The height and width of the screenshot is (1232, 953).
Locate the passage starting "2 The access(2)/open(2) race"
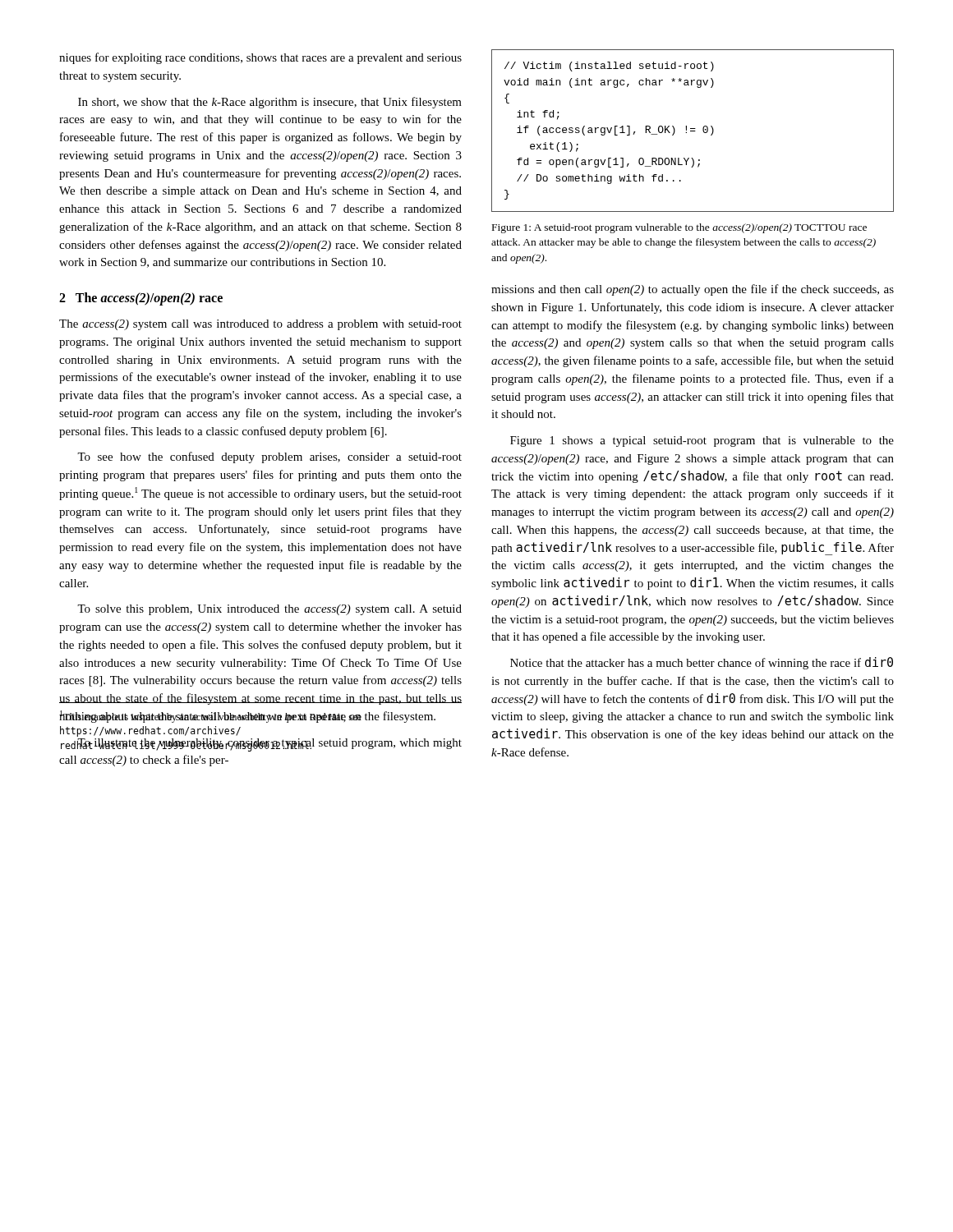(141, 298)
